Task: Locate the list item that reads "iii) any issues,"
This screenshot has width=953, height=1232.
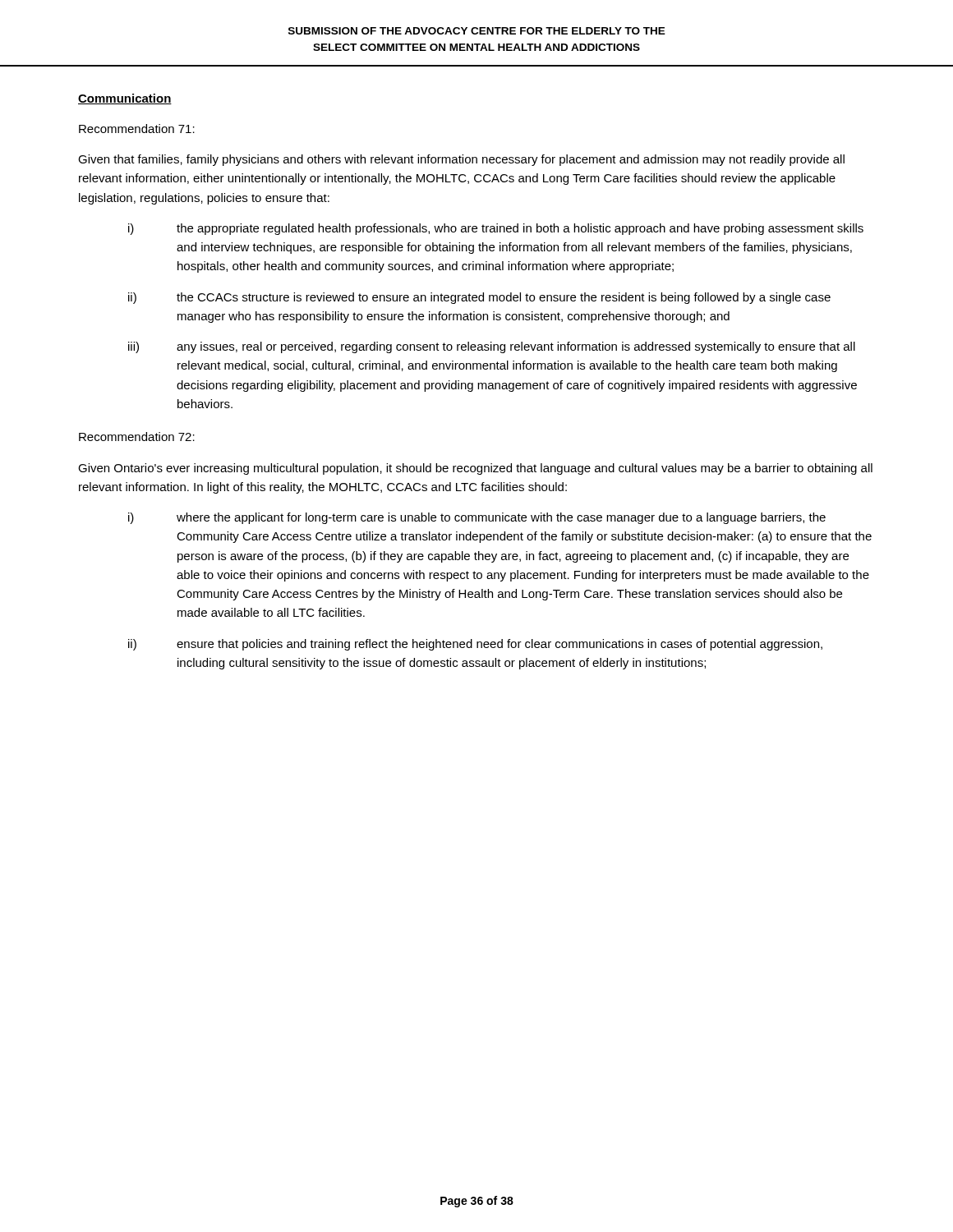Action: (x=501, y=375)
